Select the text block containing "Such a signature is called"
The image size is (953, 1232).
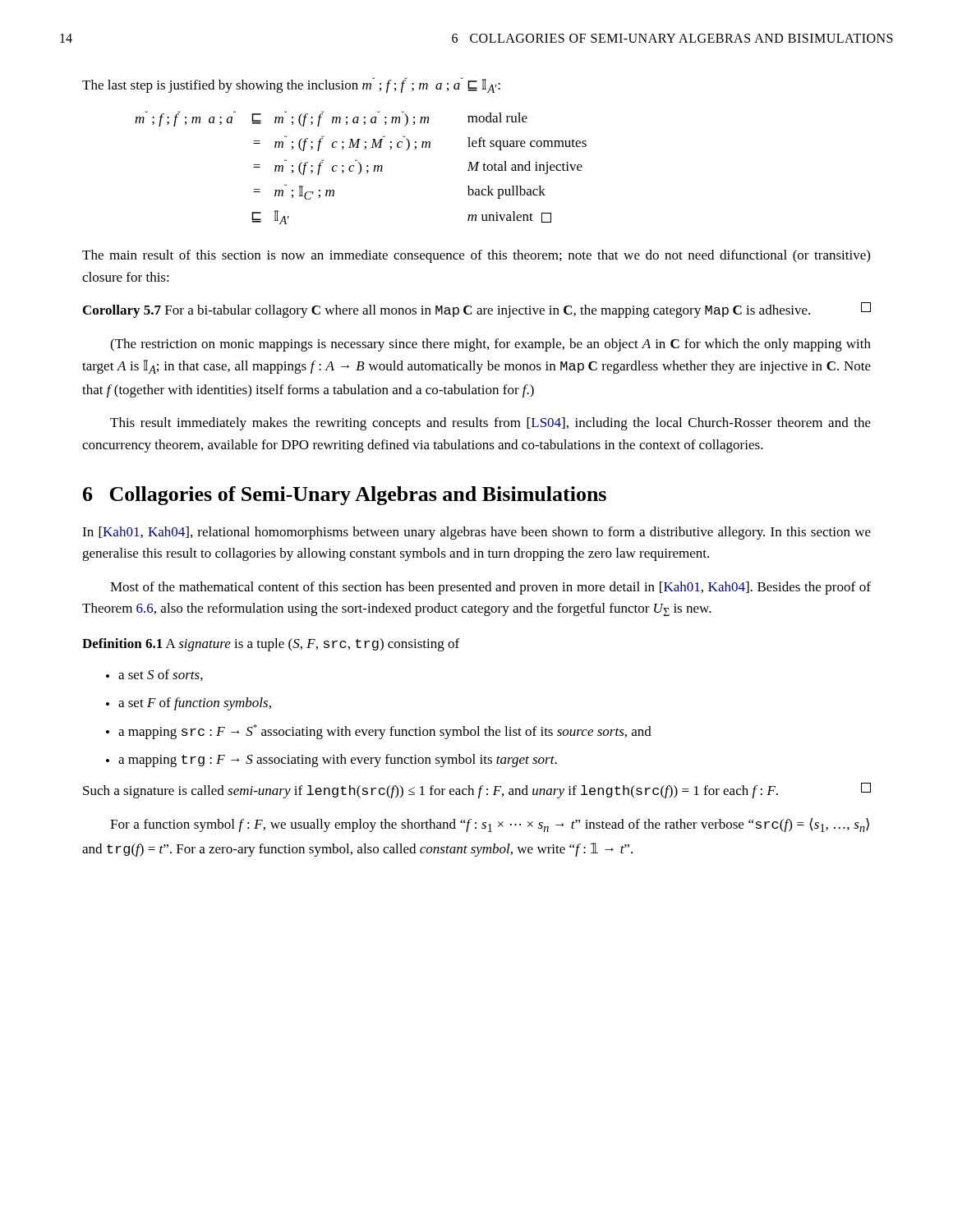pyautogui.click(x=476, y=791)
